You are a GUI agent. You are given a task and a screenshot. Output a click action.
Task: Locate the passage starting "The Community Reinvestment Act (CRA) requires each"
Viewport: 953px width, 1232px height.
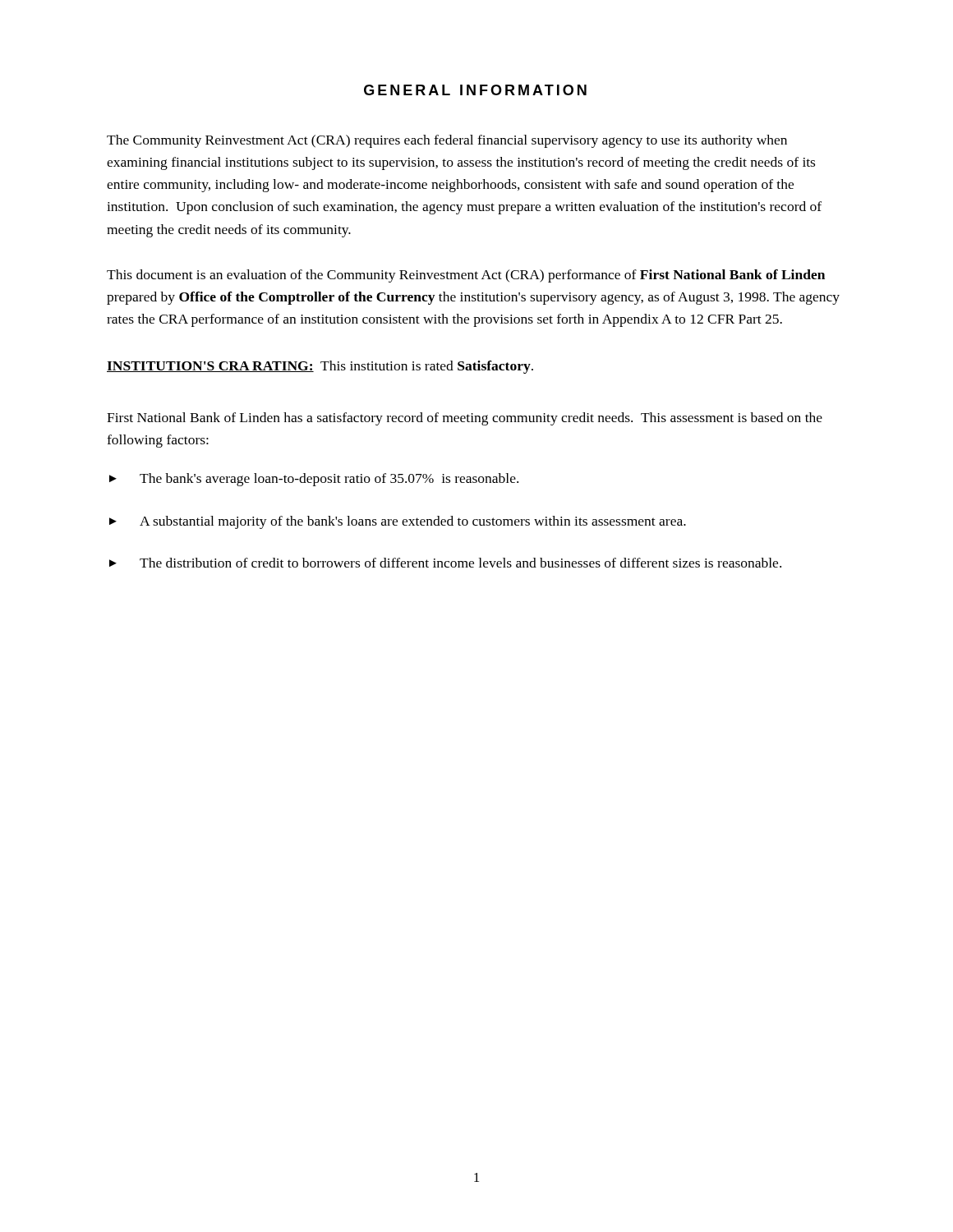click(x=464, y=184)
